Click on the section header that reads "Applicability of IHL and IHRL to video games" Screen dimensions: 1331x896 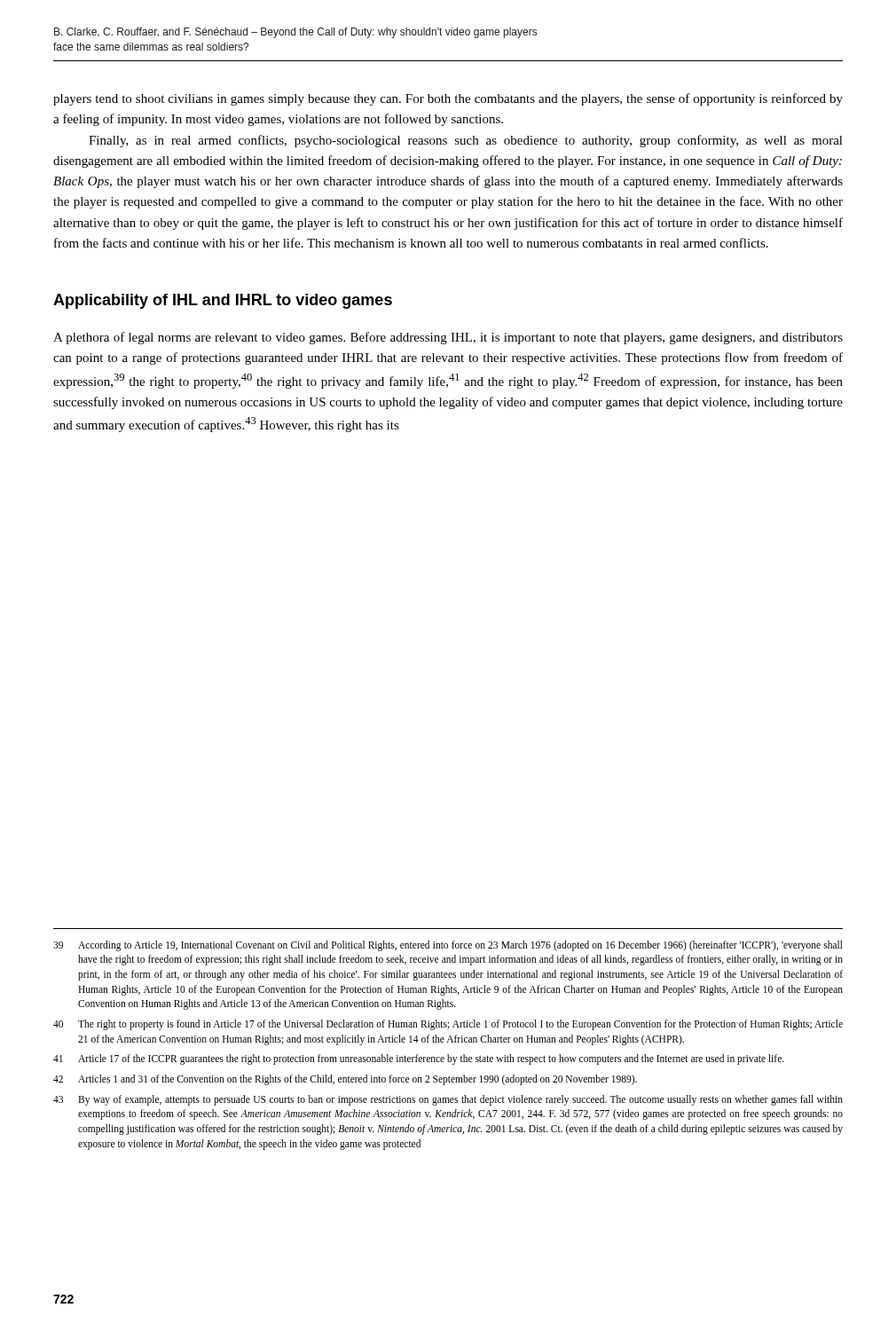click(x=223, y=300)
